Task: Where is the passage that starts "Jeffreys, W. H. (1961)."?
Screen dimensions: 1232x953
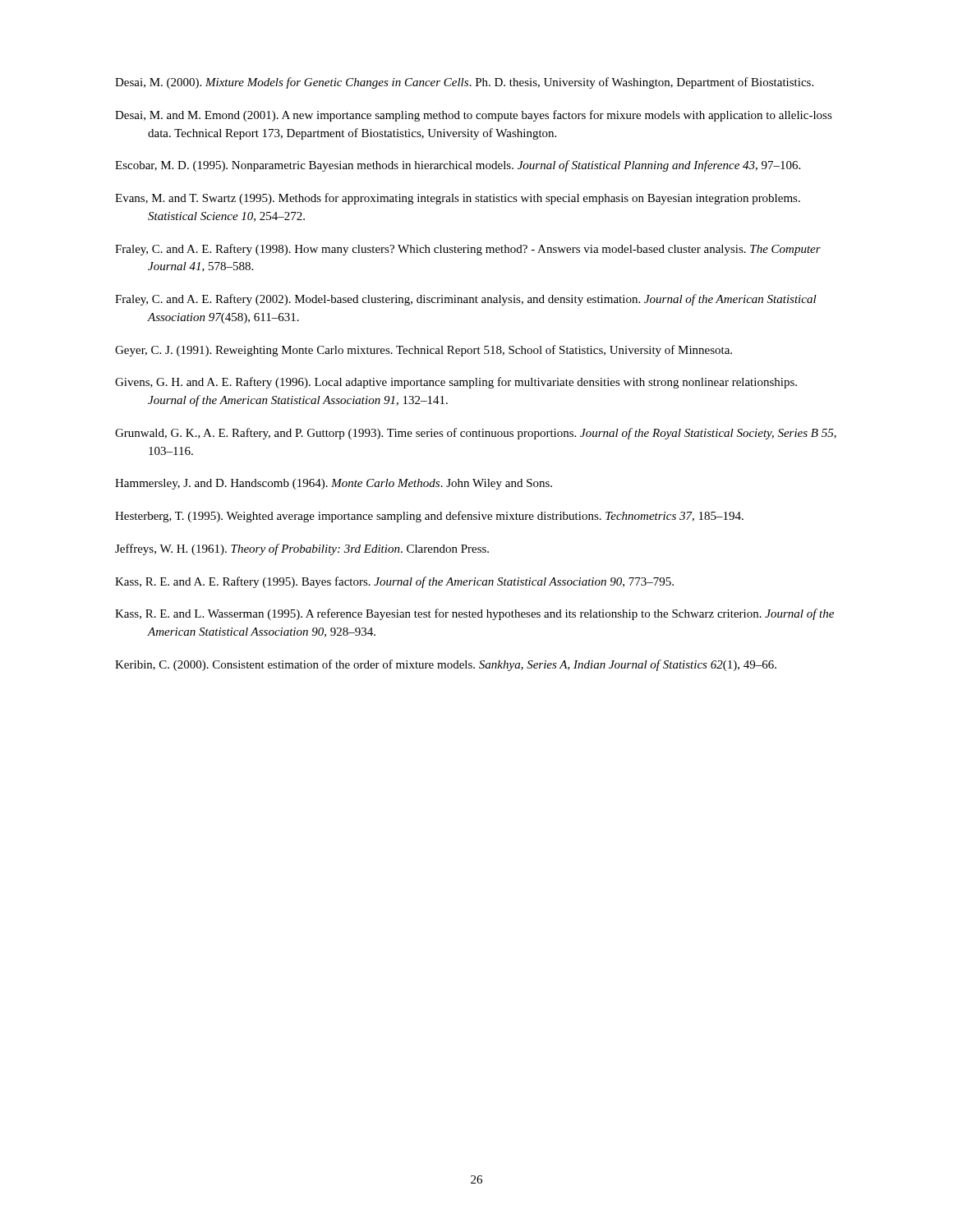Action: click(302, 549)
